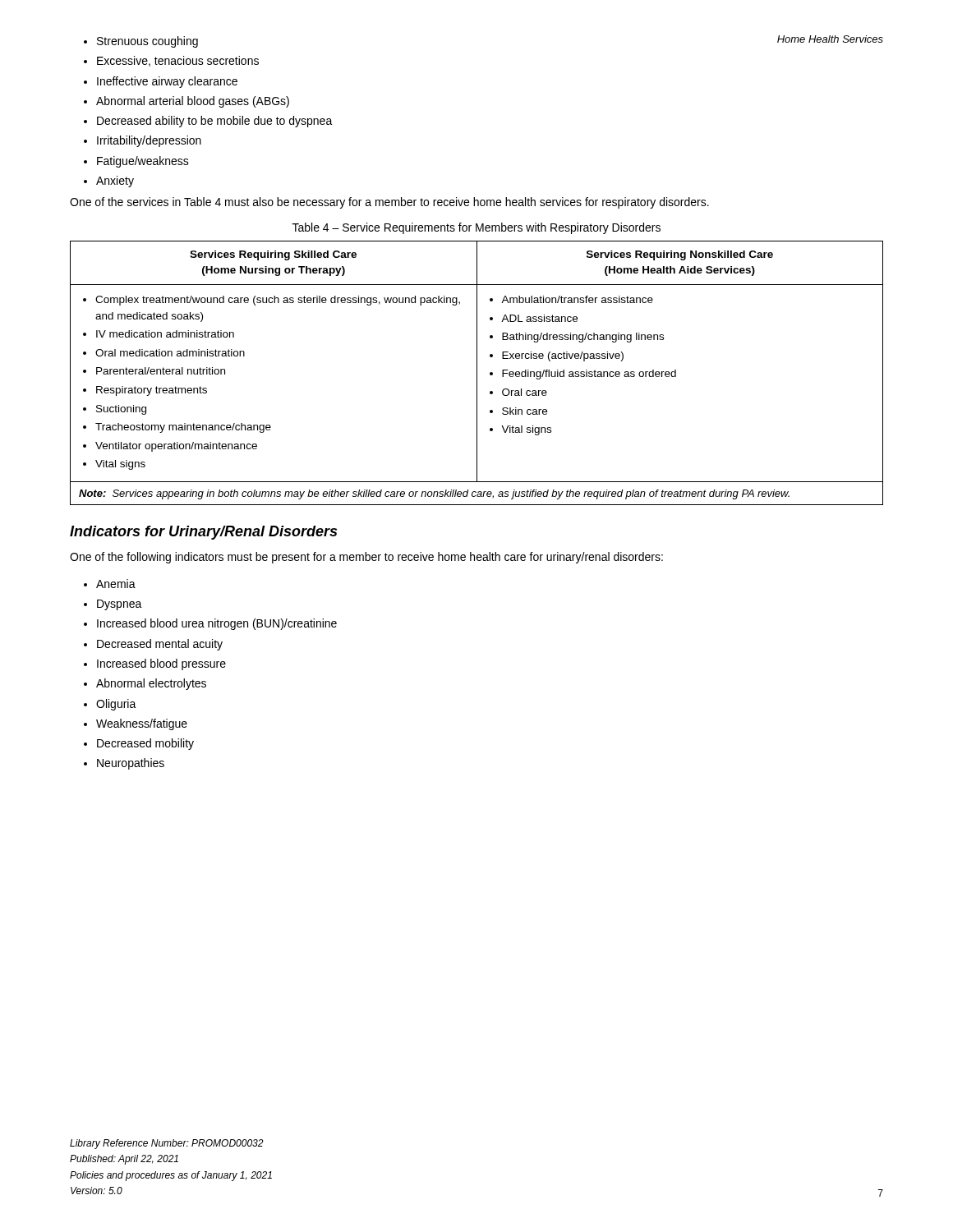Screen dimensions: 1232x953
Task: Point to the block beginning "Abnormal arterial blood gases"
Action: click(193, 101)
